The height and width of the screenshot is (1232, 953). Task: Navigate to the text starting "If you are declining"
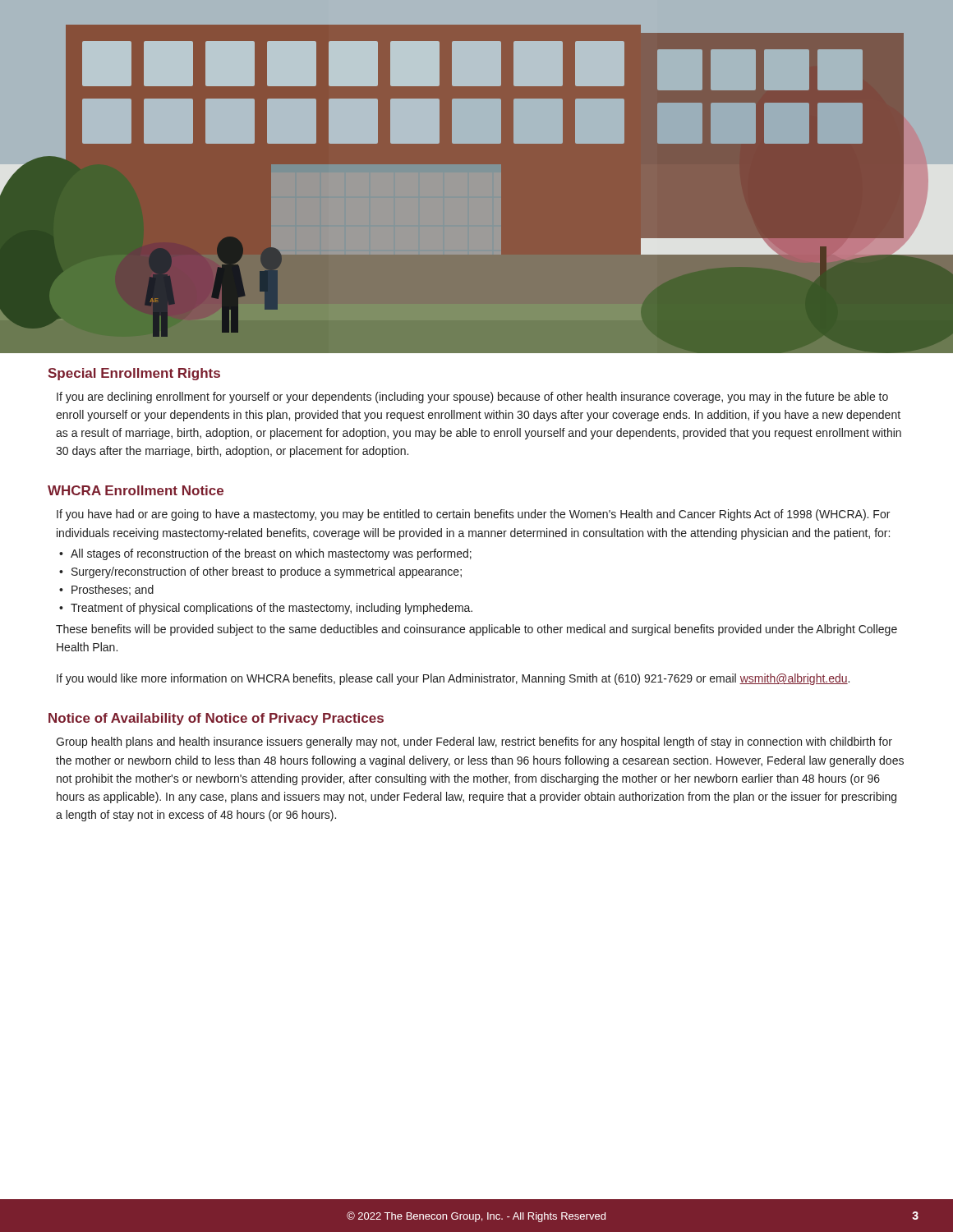tap(479, 424)
